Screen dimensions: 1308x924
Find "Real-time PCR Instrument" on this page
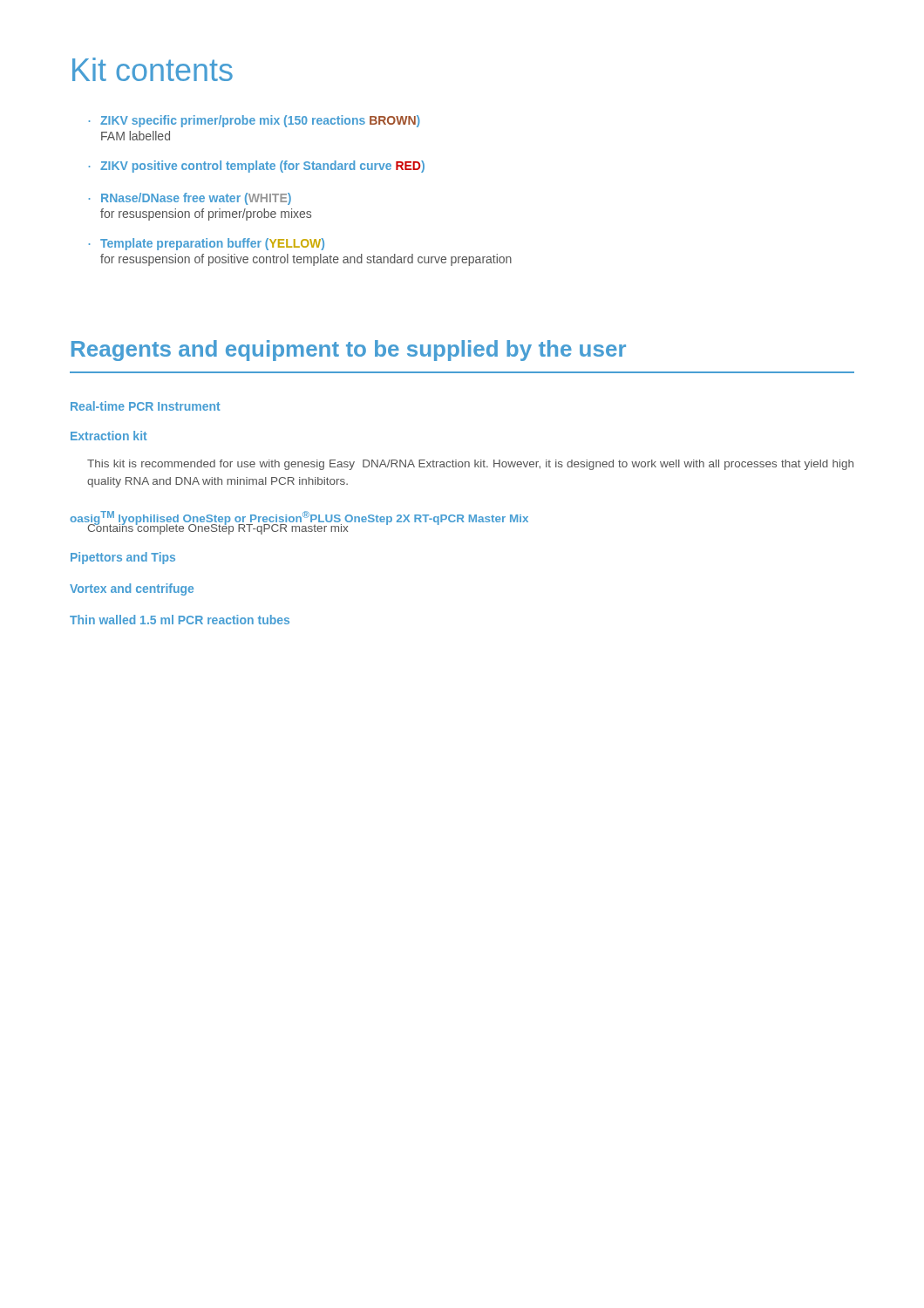pyautogui.click(x=146, y=406)
